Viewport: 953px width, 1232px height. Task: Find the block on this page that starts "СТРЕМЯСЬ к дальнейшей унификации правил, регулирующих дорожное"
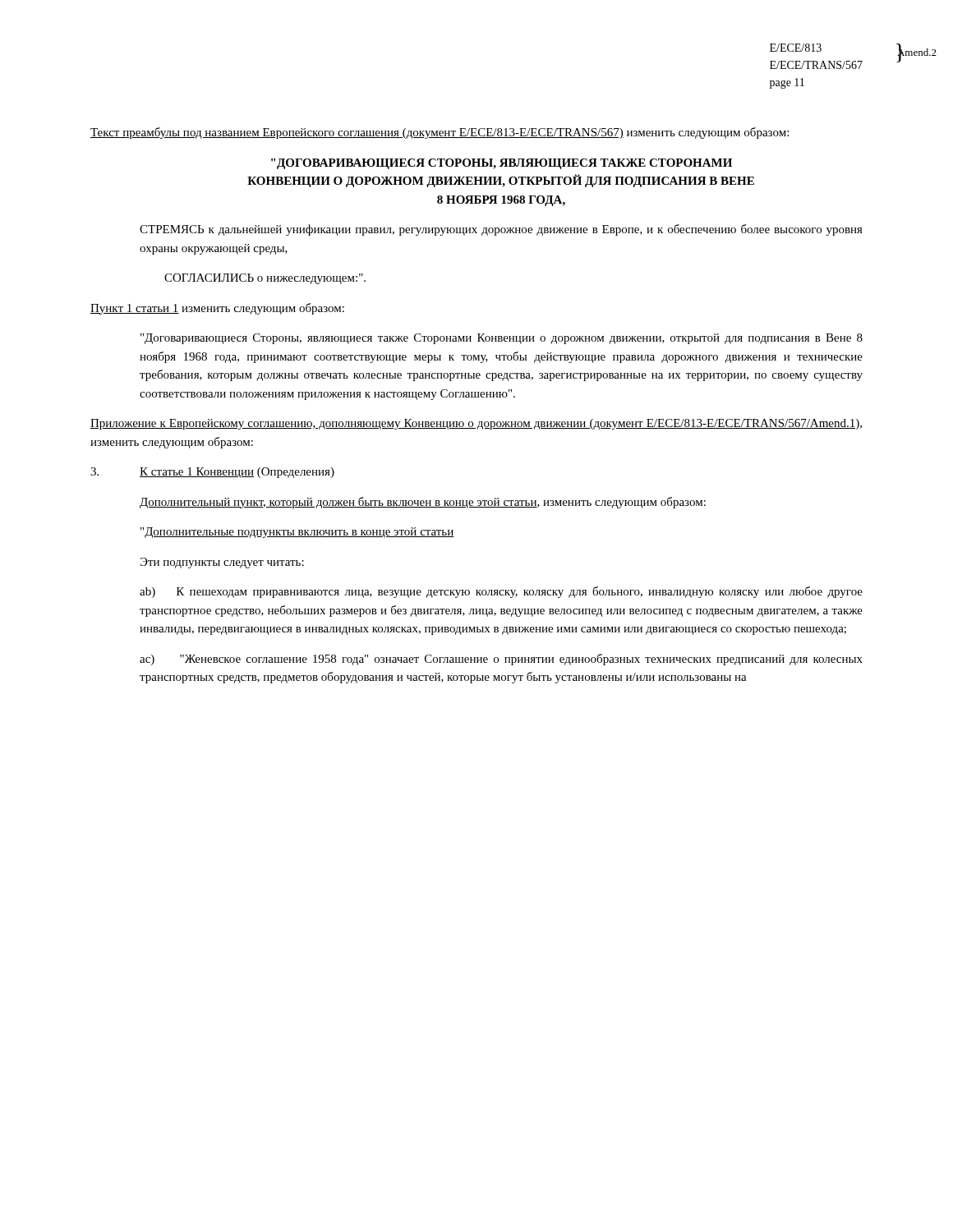click(501, 238)
